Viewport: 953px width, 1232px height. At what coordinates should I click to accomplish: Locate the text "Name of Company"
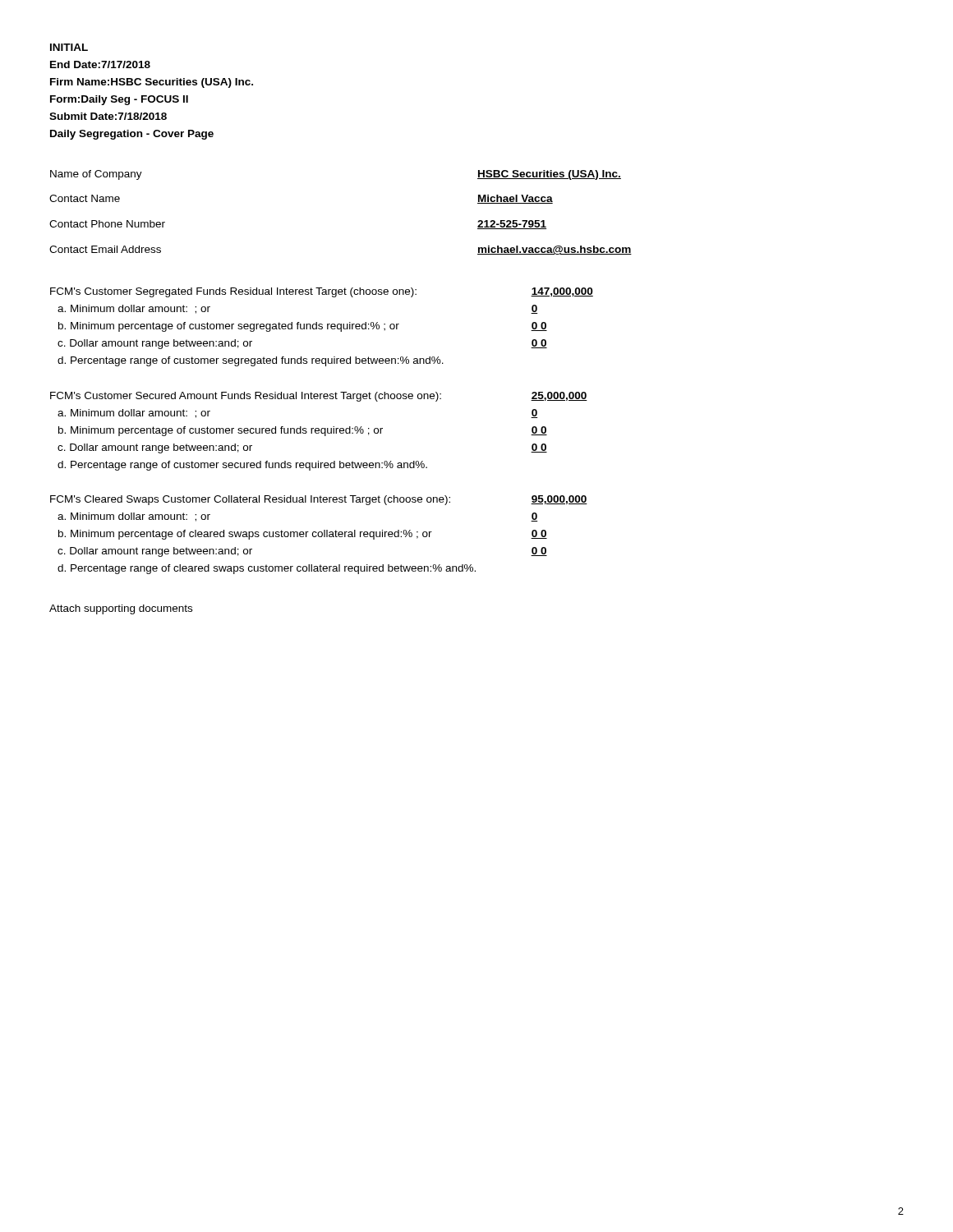[x=96, y=173]
